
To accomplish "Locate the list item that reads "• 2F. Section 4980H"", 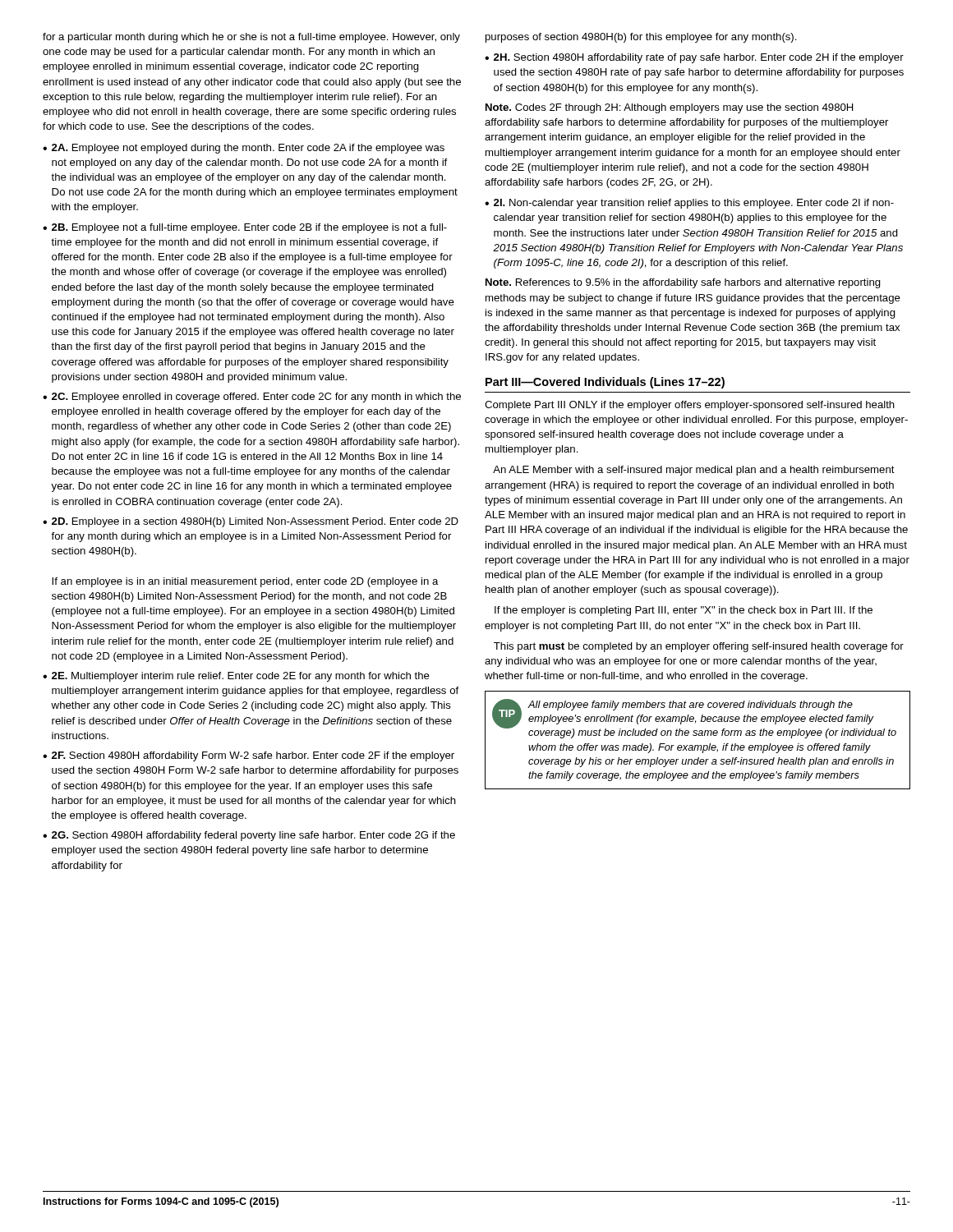I will coord(252,786).
